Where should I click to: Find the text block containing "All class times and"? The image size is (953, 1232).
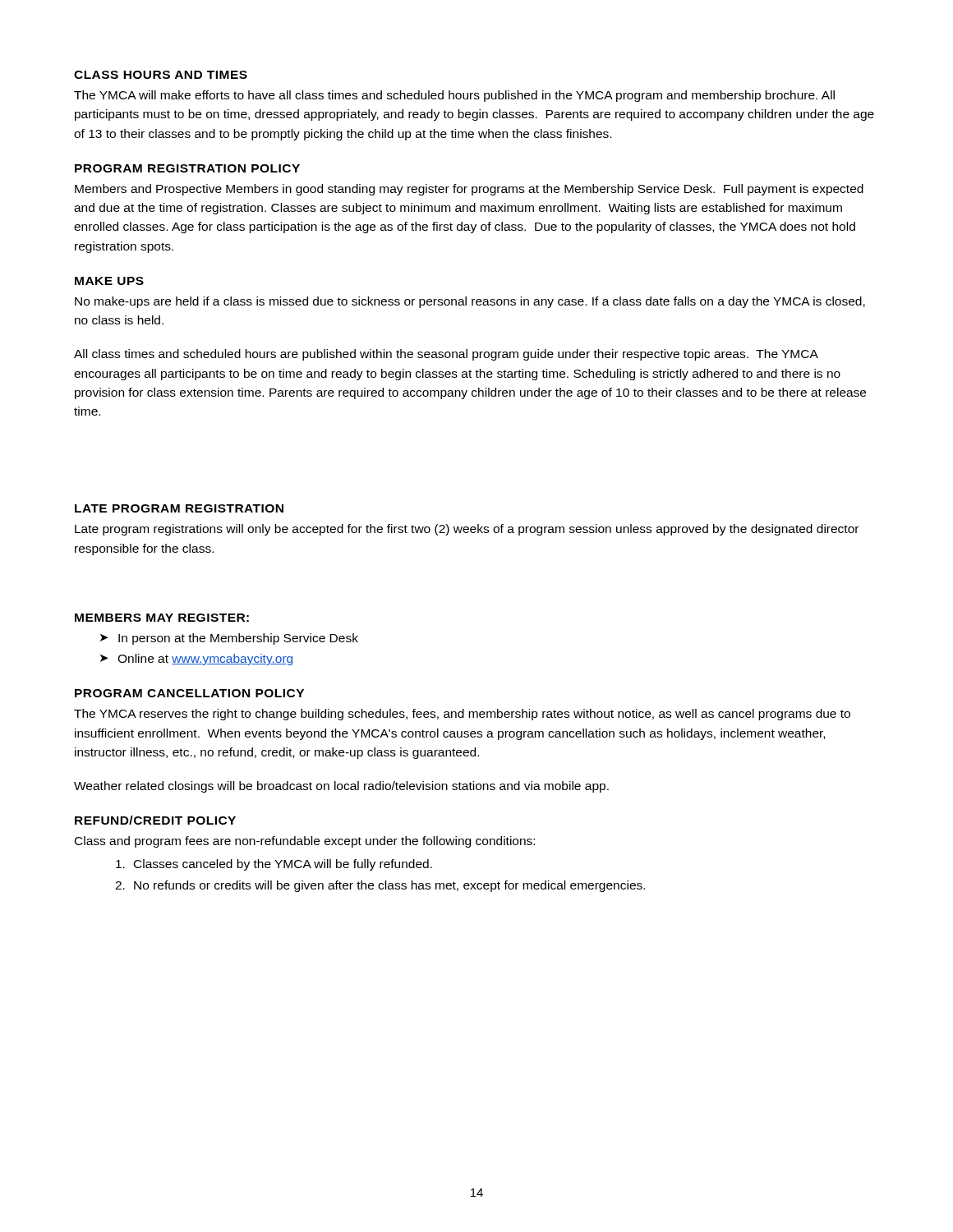(470, 382)
